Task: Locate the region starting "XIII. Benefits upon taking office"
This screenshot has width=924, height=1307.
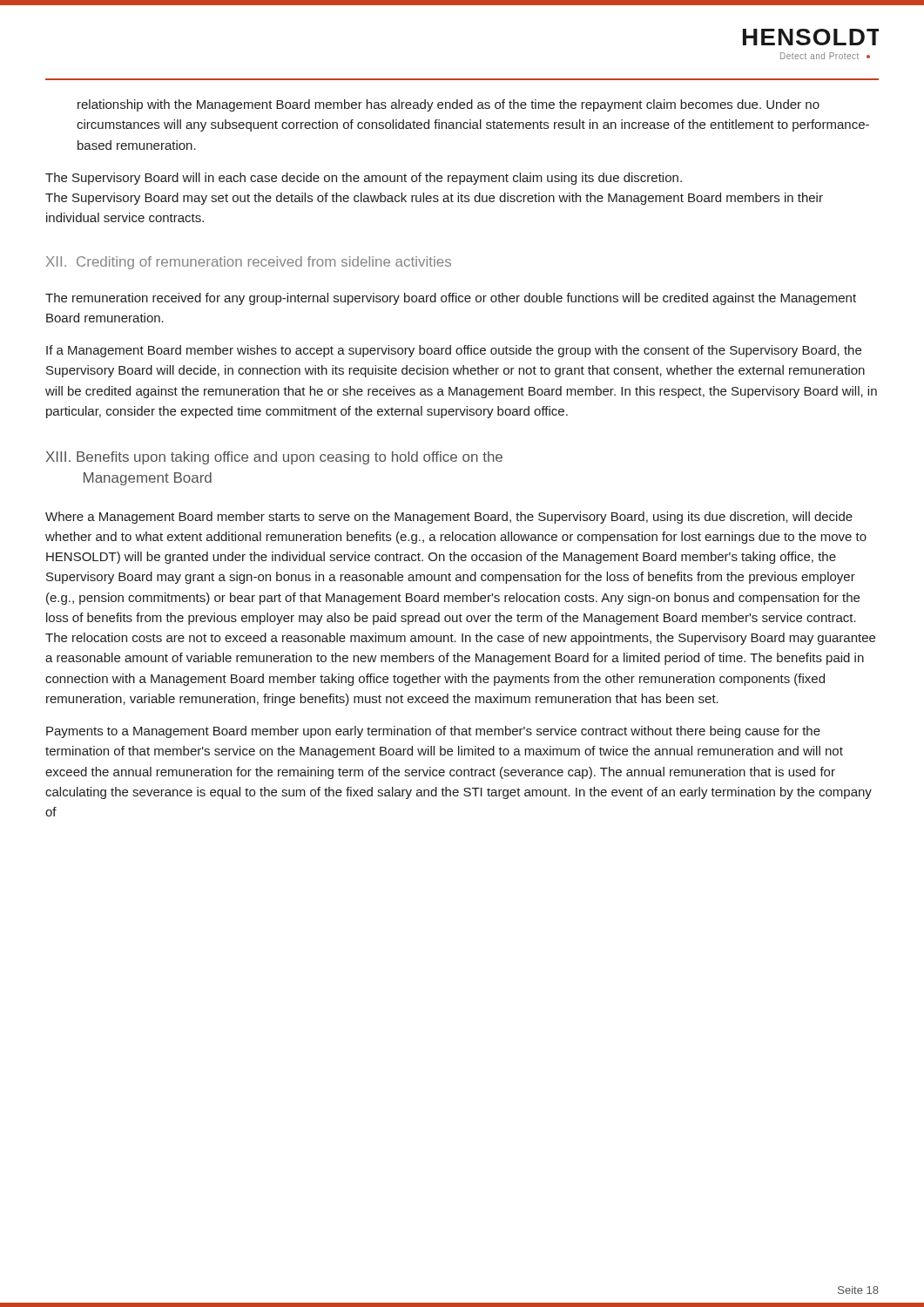Action: click(x=274, y=467)
